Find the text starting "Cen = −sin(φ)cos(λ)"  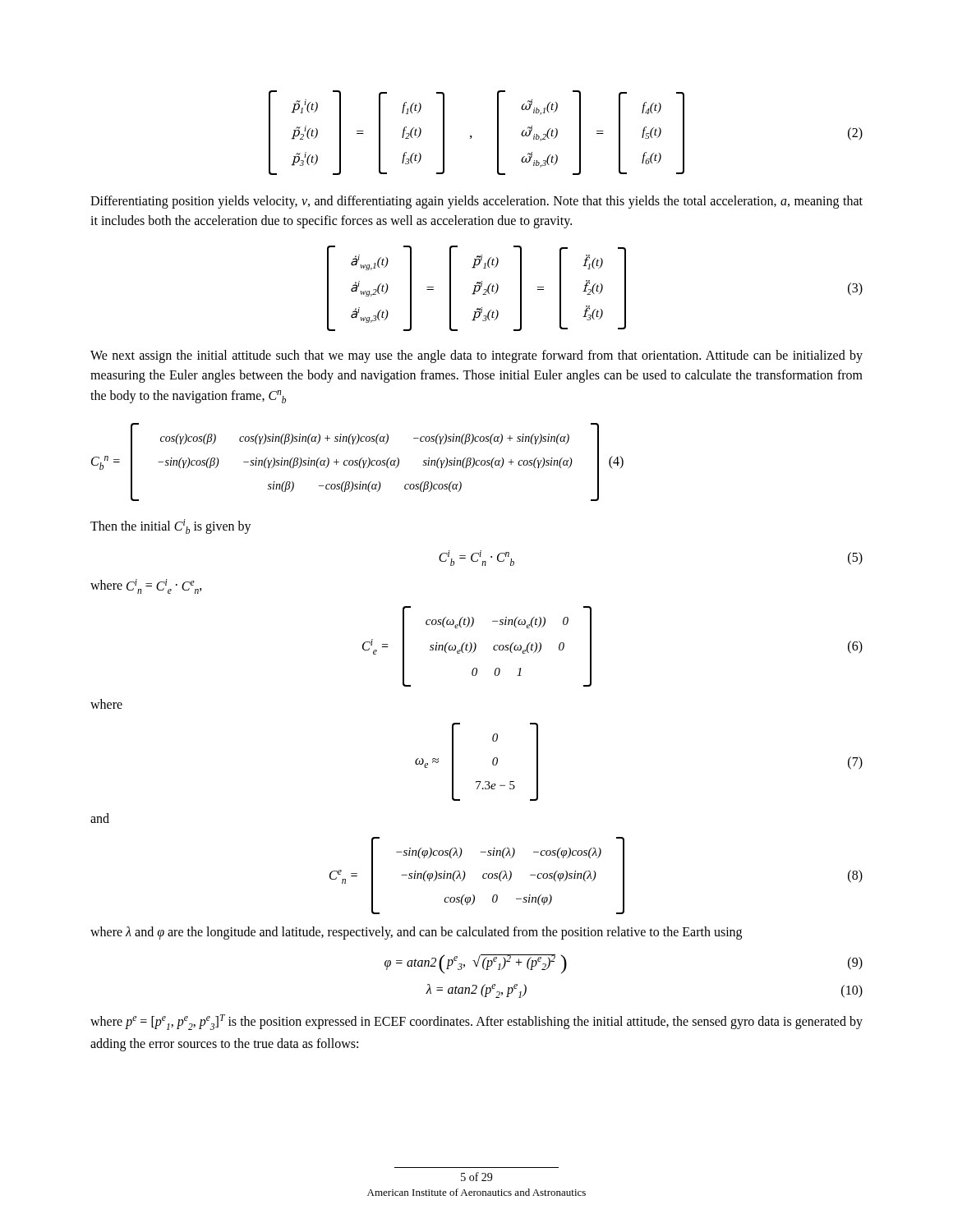point(596,875)
